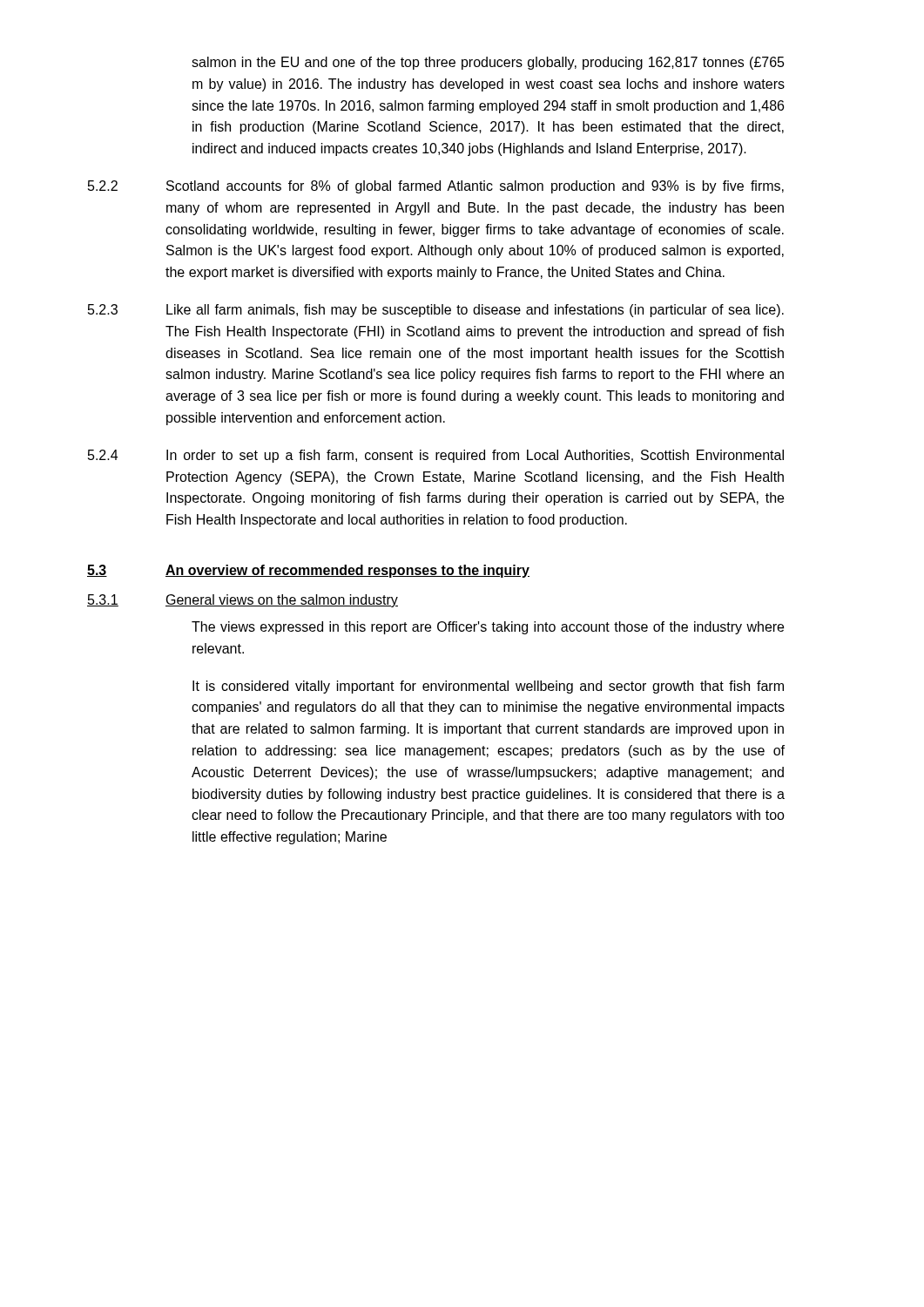Point to the element starting "It is considered vitally important"
924x1307 pixels.
[488, 761]
